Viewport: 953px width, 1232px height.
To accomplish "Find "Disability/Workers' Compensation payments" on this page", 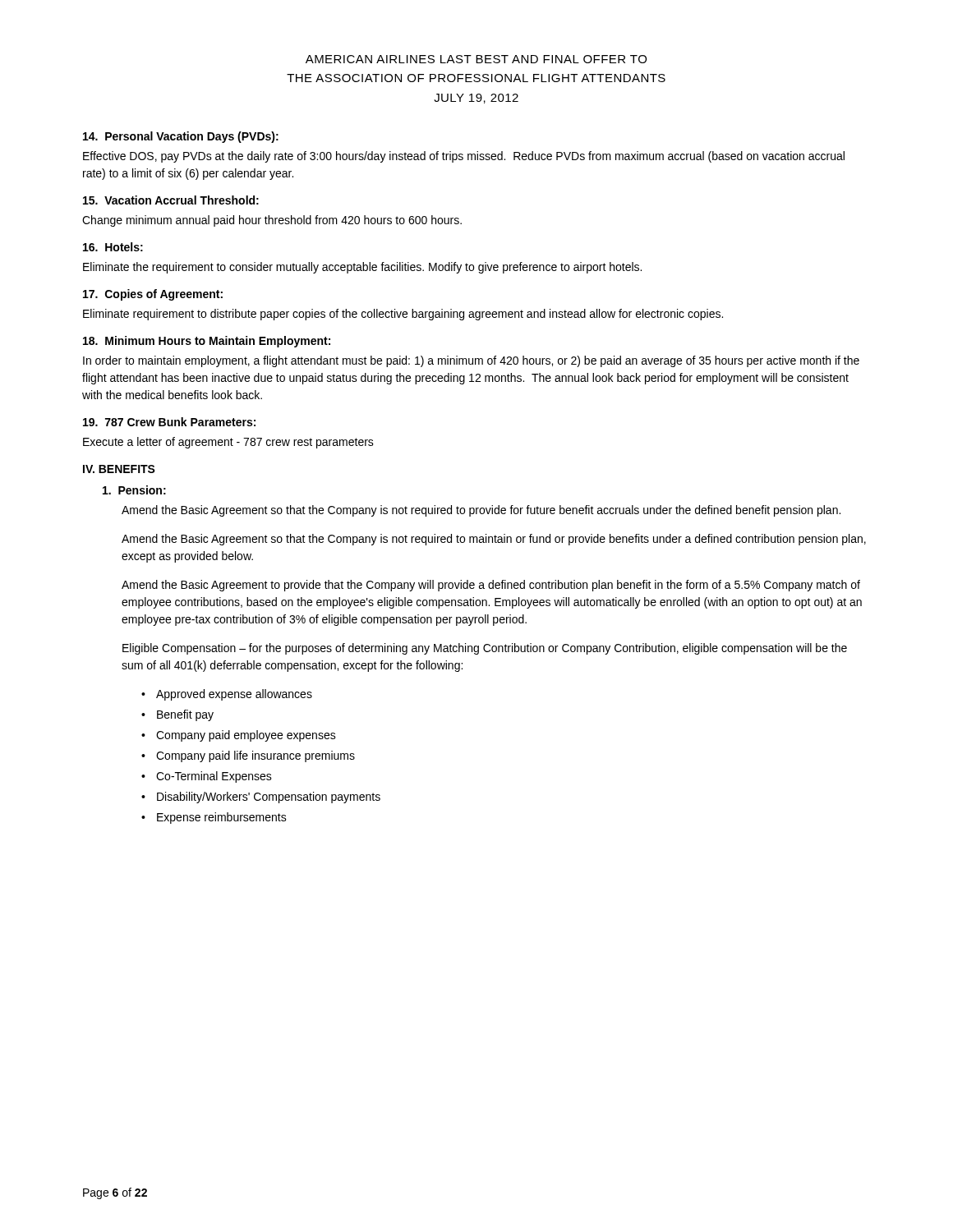I will (x=268, y=796).
